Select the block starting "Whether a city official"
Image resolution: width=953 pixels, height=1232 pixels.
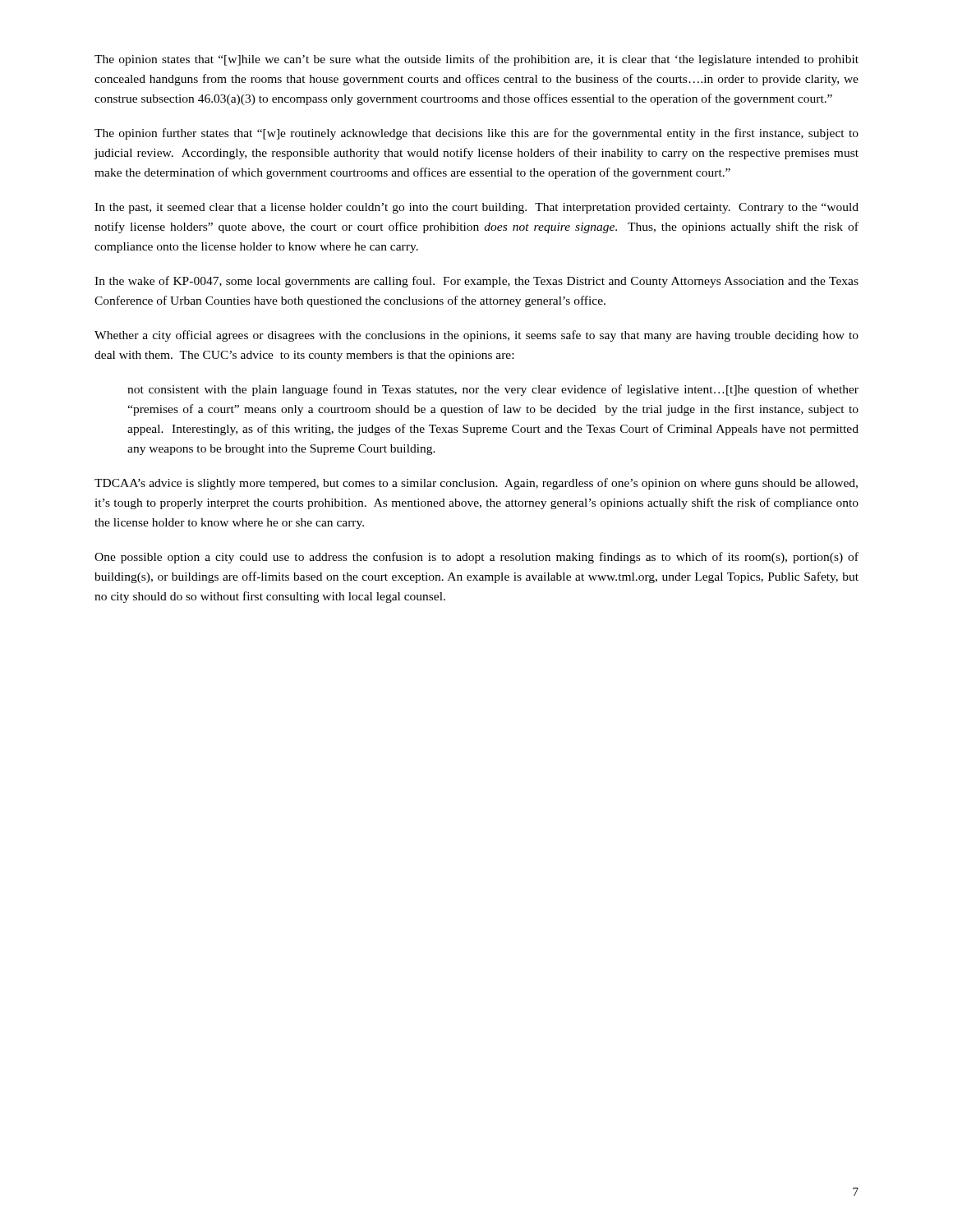pos(476,345)
